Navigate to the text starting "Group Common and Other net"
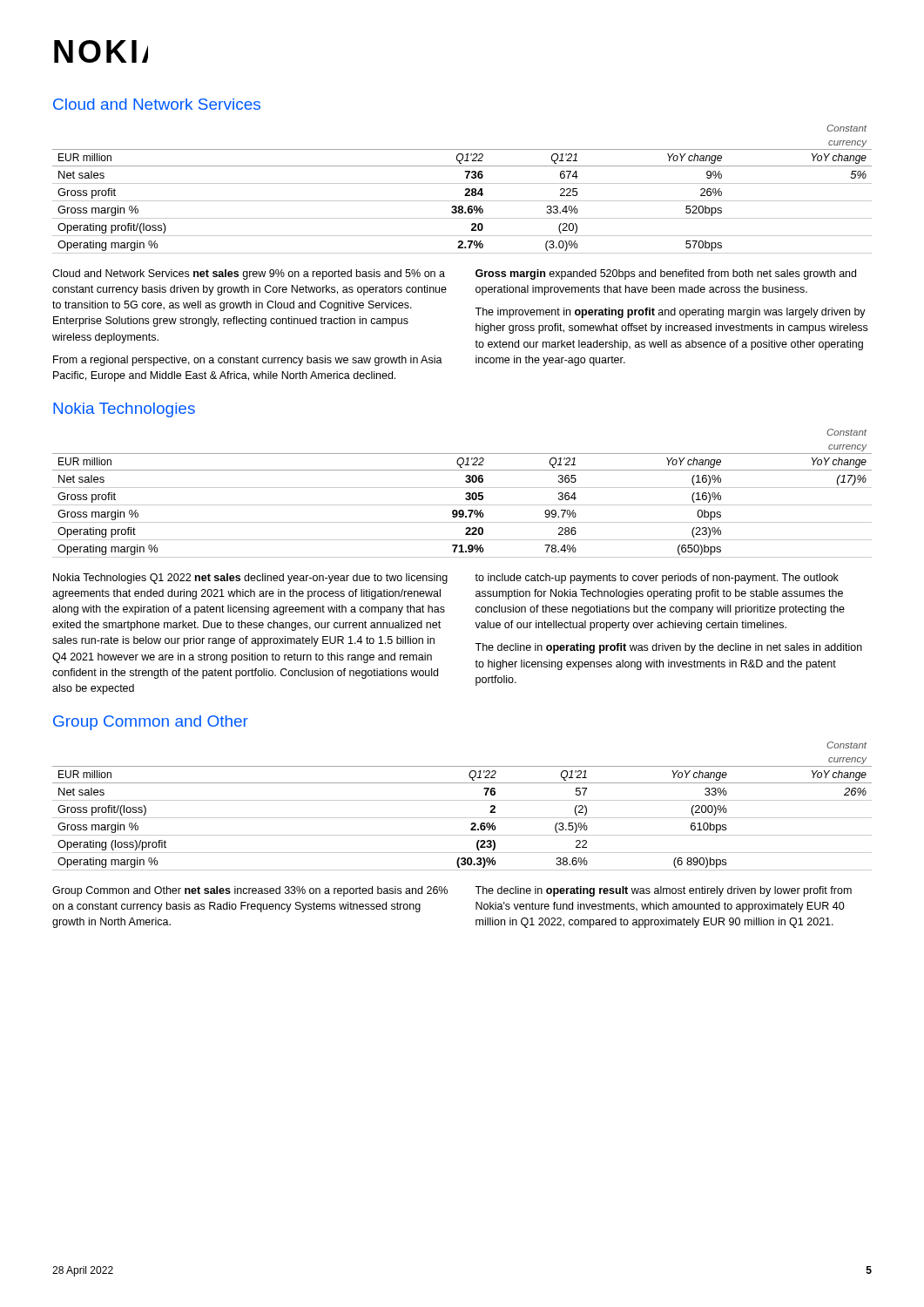 coord(251,906)
